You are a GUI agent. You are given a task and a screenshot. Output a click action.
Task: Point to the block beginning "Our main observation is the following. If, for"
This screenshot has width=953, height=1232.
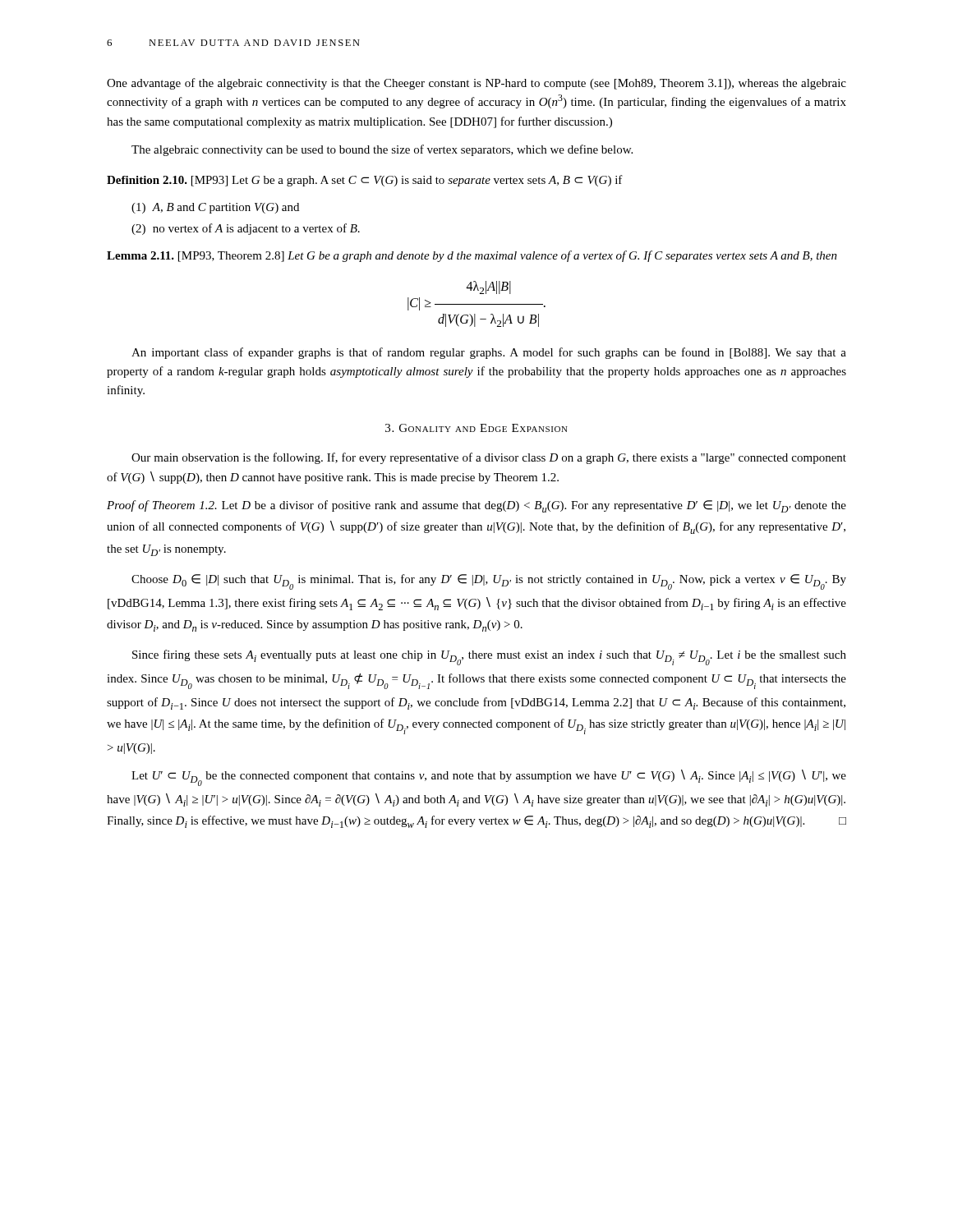tap(476, 468)
